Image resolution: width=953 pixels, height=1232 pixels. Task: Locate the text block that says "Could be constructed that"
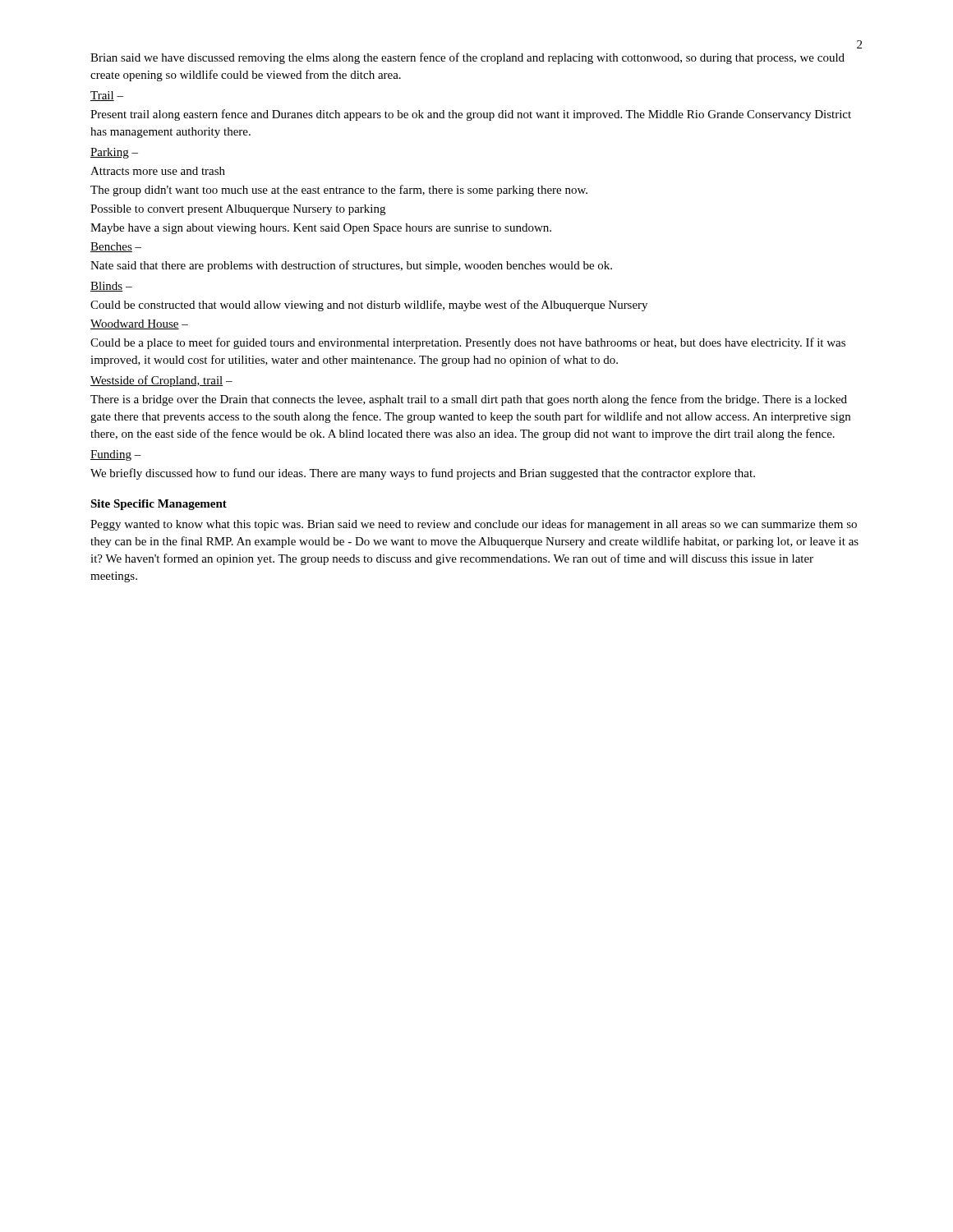point(476,305)
